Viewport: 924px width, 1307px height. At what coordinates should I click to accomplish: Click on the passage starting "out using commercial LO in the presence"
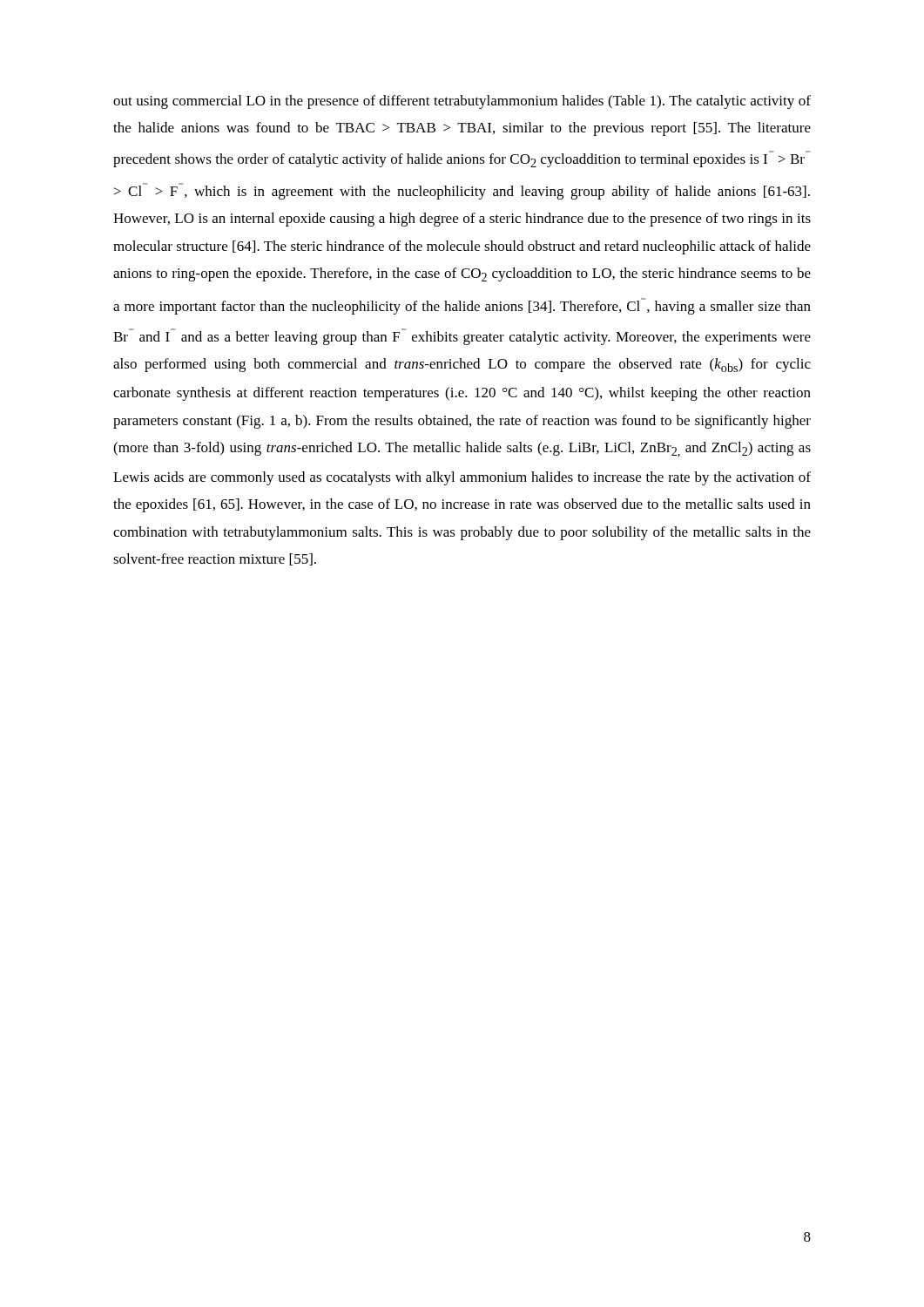pyautogui.click(x=462, y=330)
